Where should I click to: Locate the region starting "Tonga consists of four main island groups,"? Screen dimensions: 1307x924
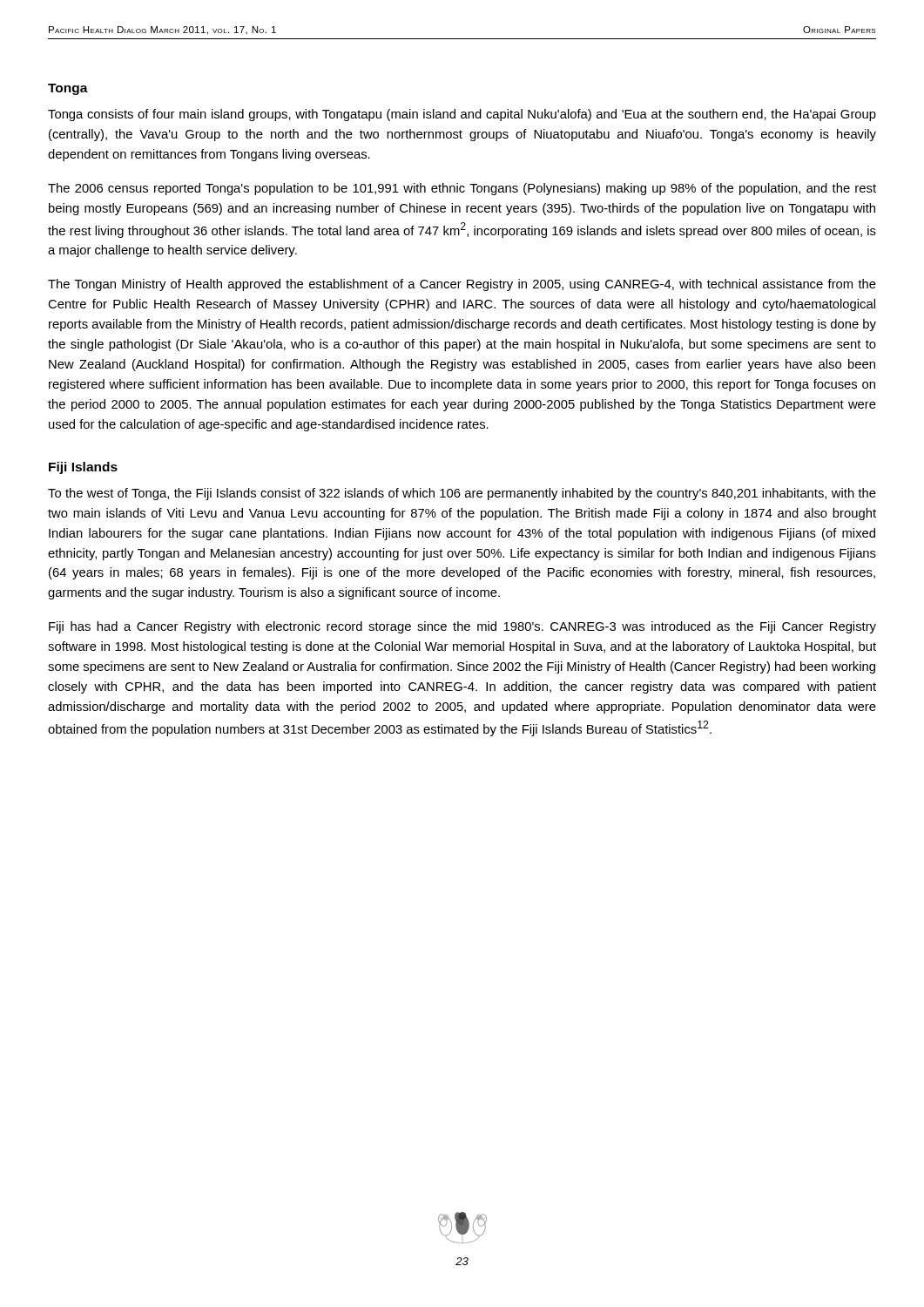point(462,134)
